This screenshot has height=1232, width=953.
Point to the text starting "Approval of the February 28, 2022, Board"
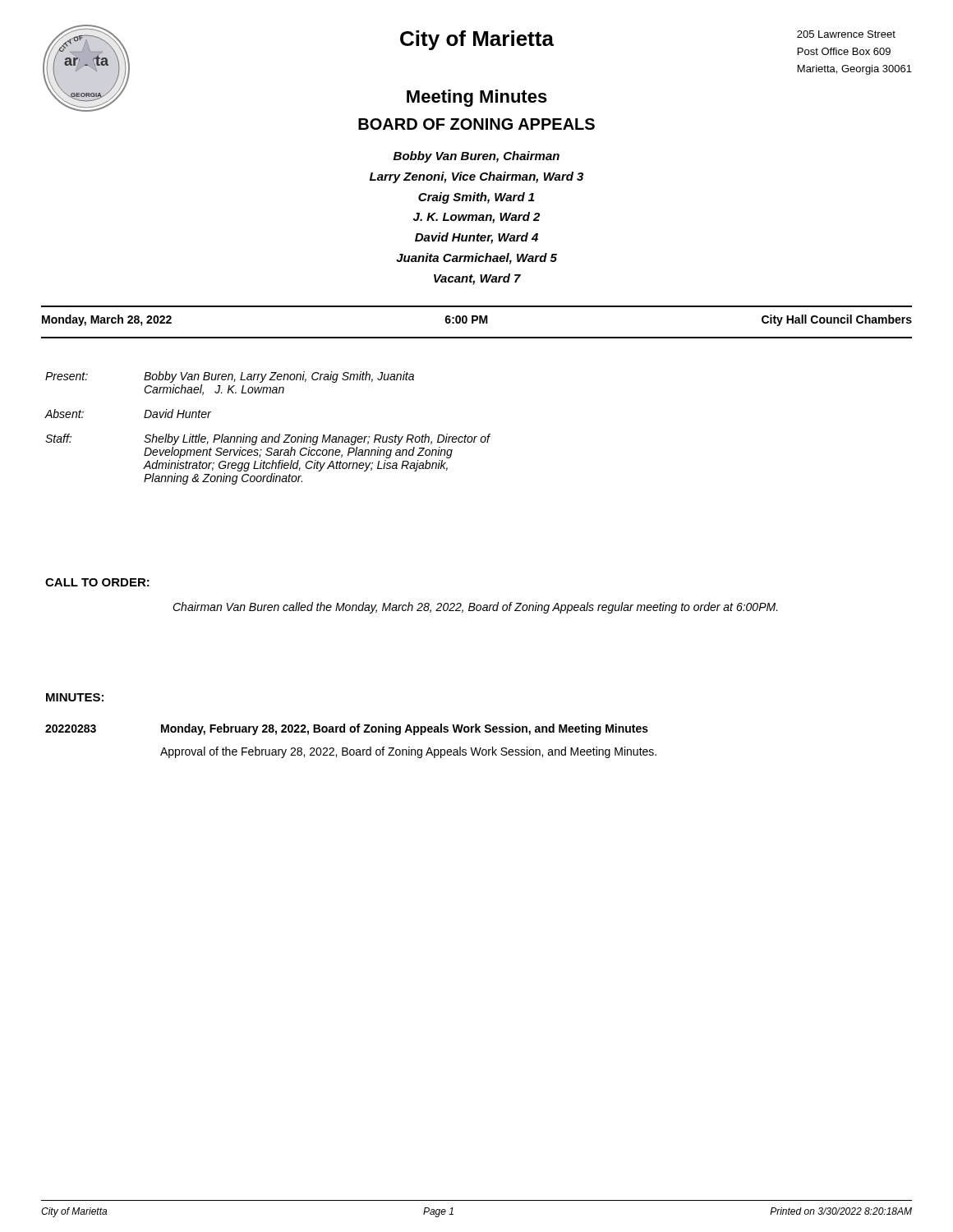point(409,752)
